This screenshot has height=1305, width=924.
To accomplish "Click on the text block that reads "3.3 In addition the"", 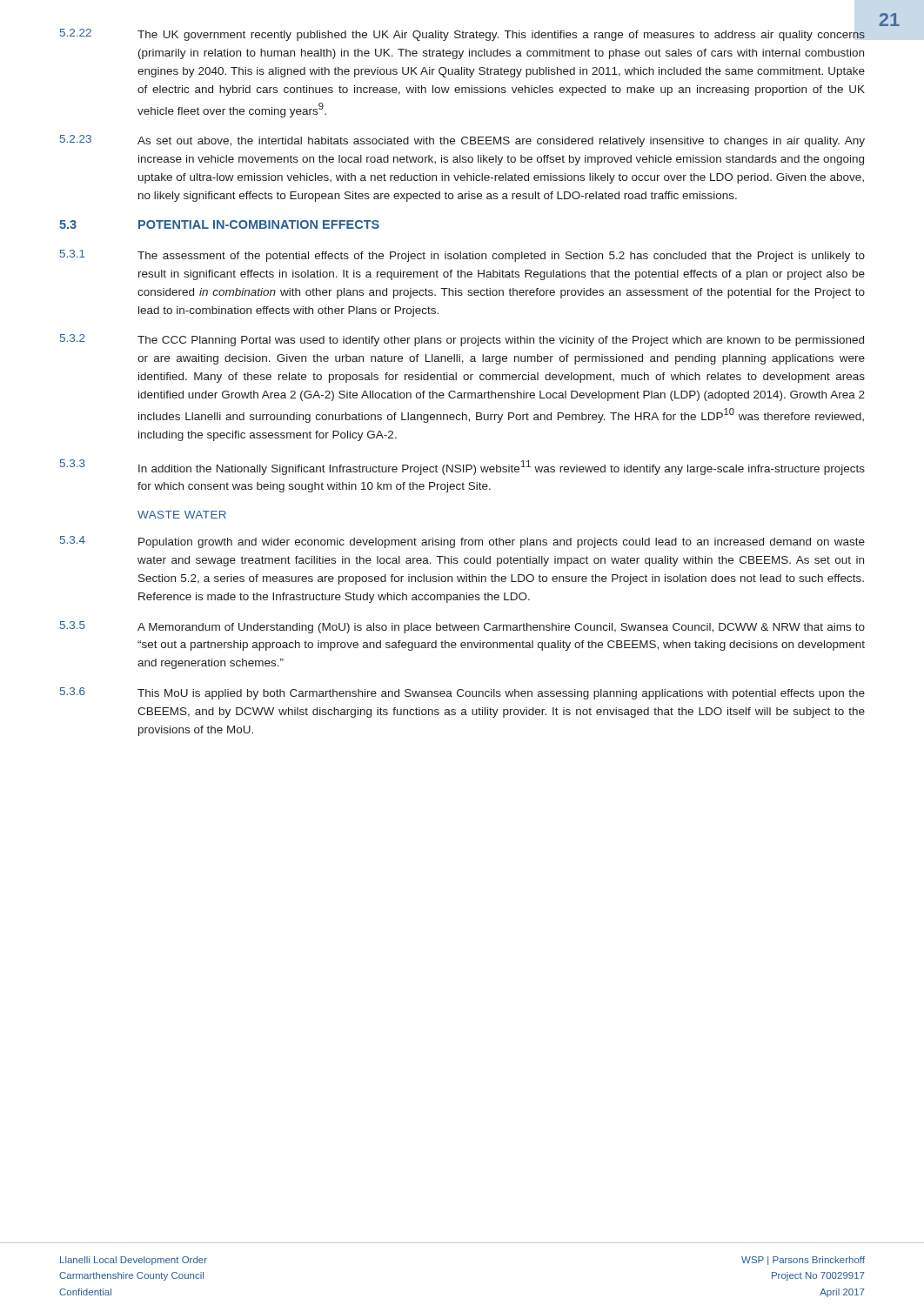I will click(x=462, y=476).
